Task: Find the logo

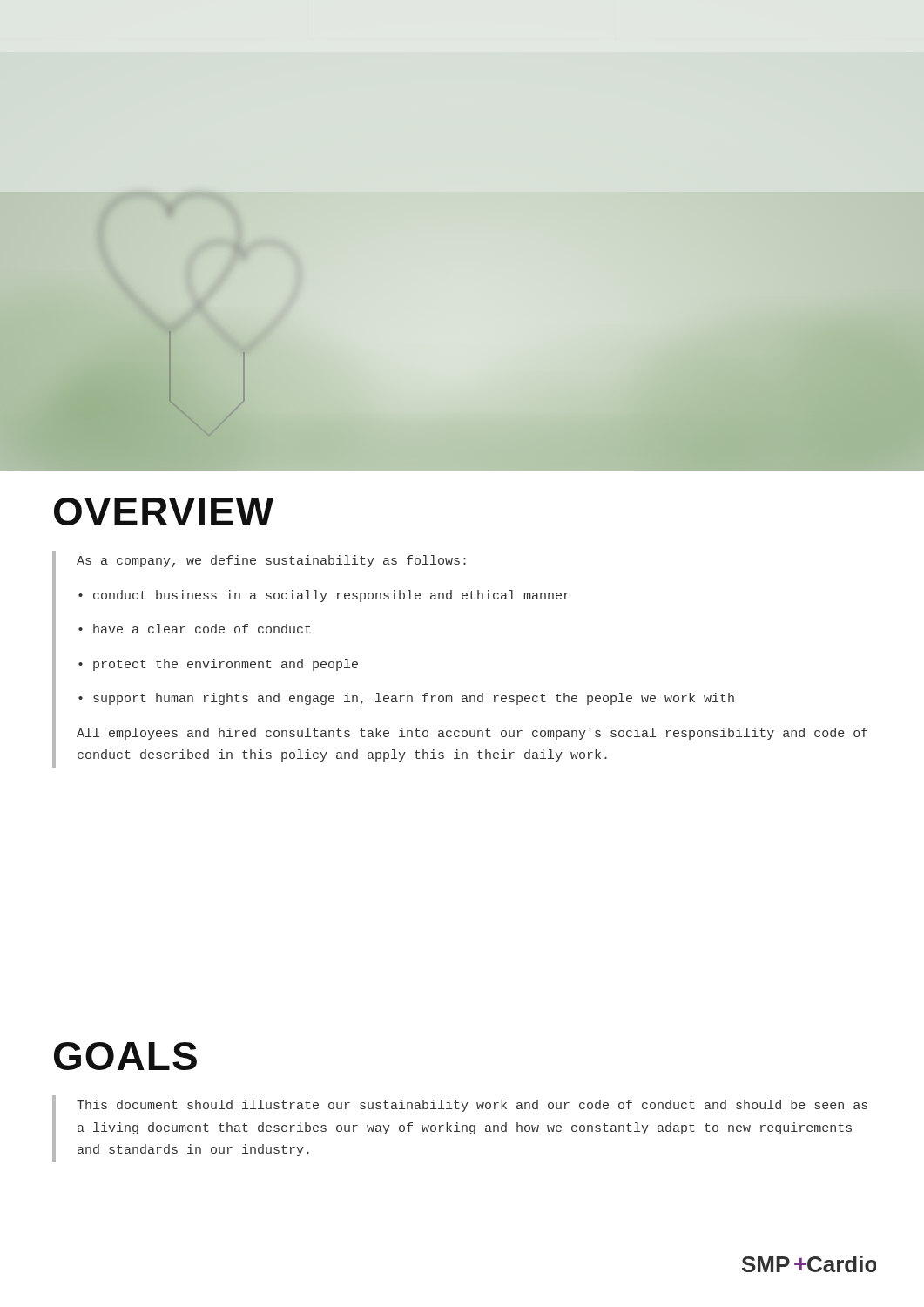Action: coord(809,1263)
